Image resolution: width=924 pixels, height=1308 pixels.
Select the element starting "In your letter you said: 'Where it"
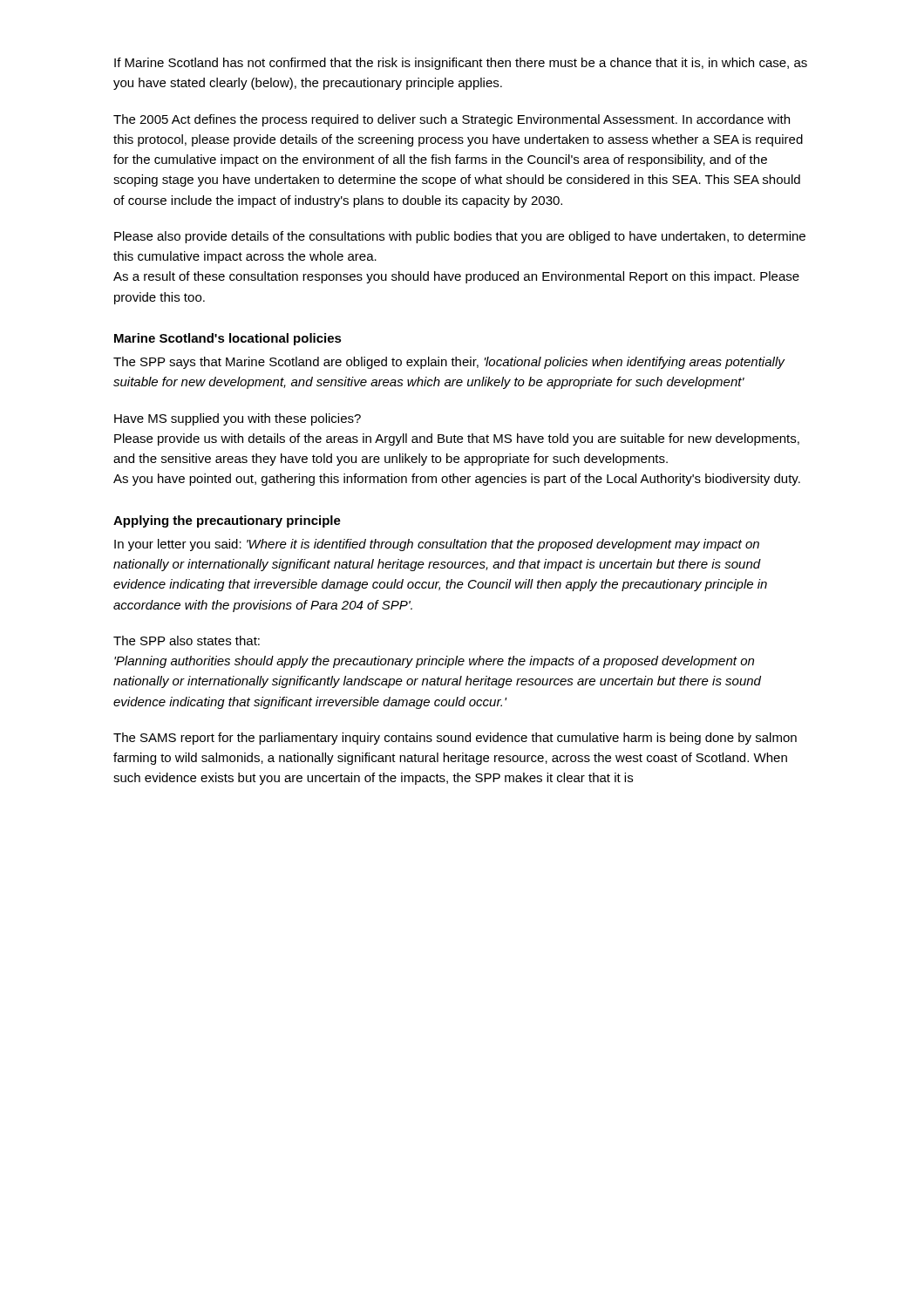(440, 574)
